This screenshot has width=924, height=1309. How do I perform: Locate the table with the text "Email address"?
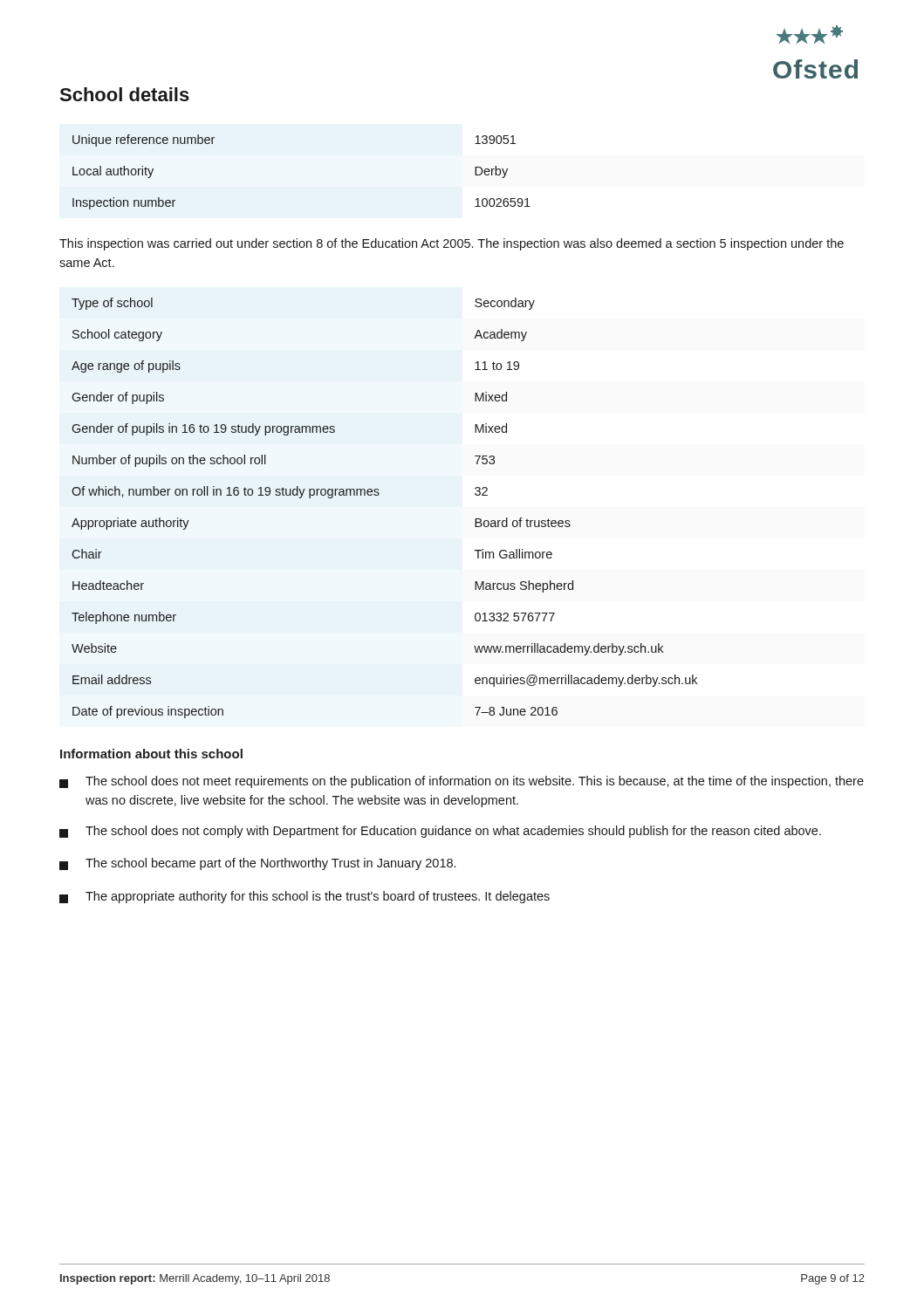coord(462,507)
